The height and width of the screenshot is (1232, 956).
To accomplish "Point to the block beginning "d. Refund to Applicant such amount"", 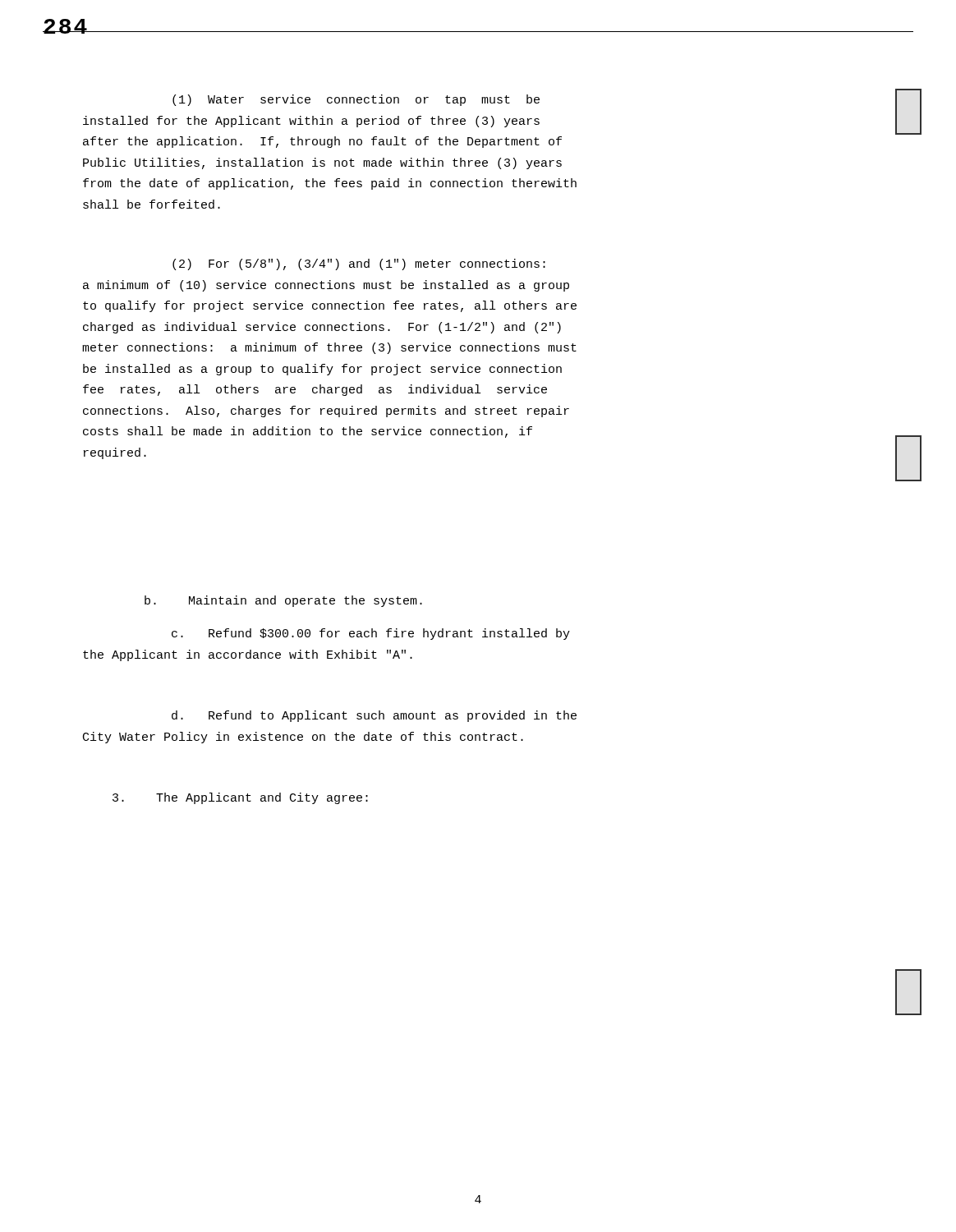I will point(330,727).
